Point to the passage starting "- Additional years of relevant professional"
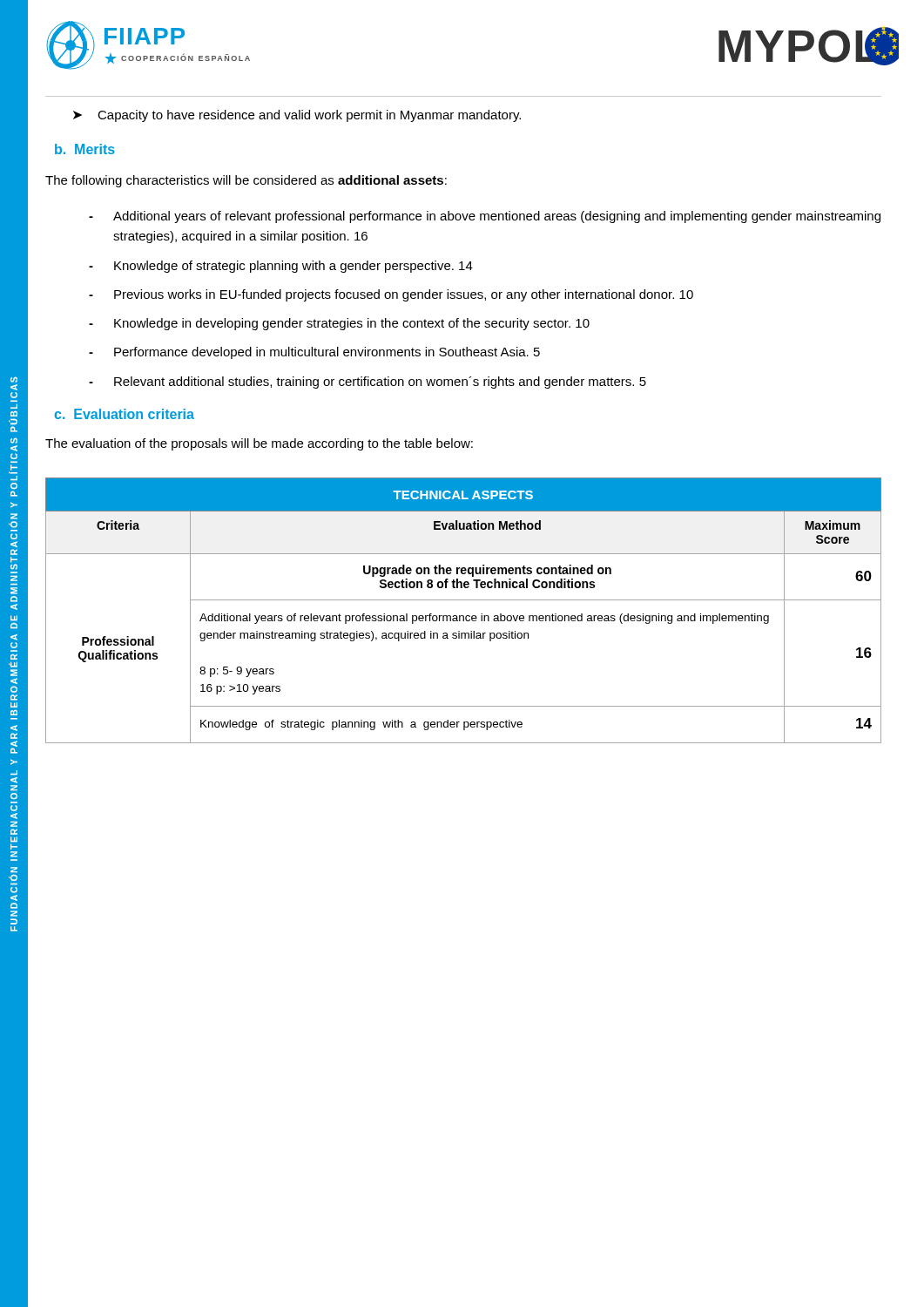Viewport: 924px width, 1307px height. click(x=485, y=226)
